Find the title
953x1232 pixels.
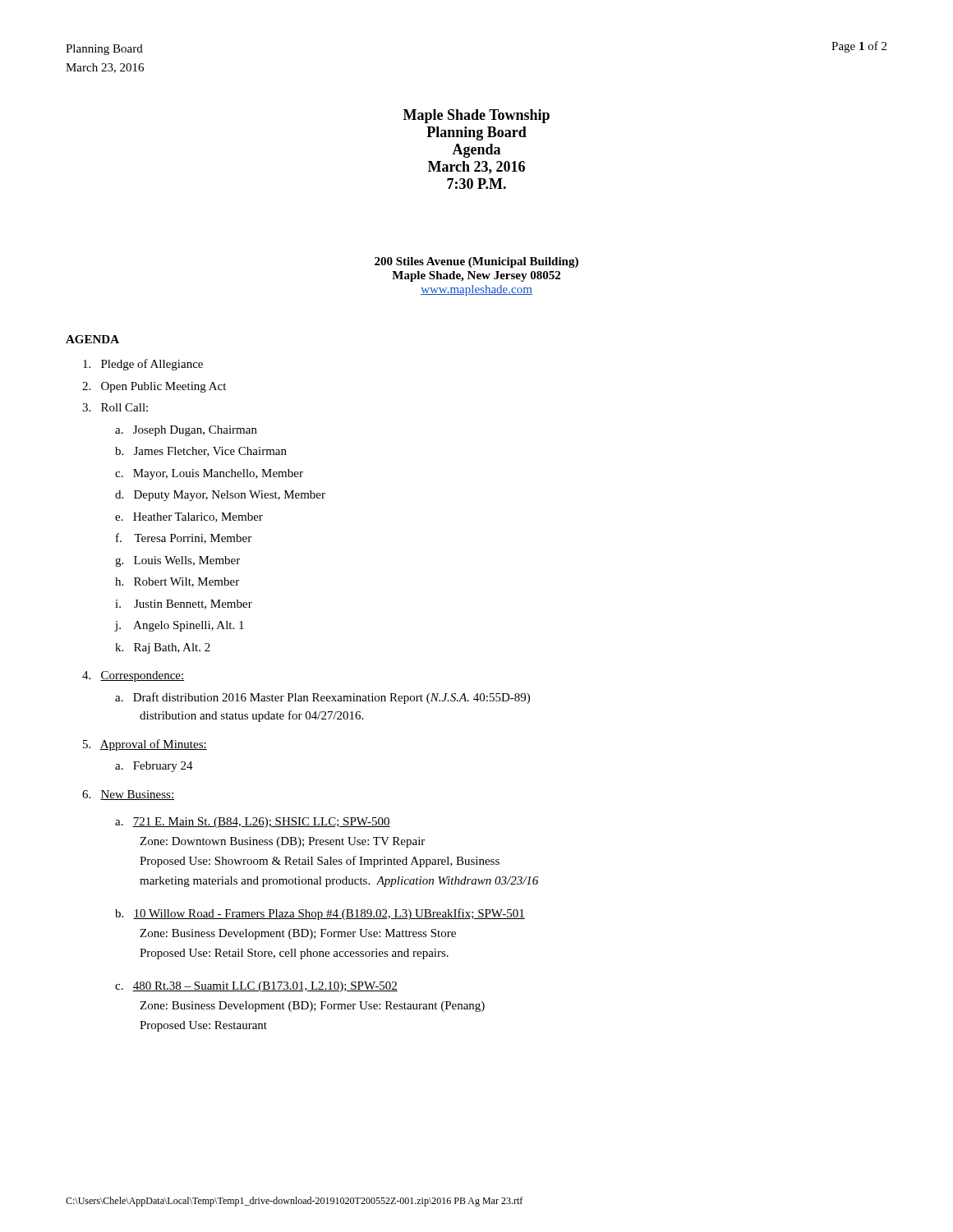pos(476,150)
